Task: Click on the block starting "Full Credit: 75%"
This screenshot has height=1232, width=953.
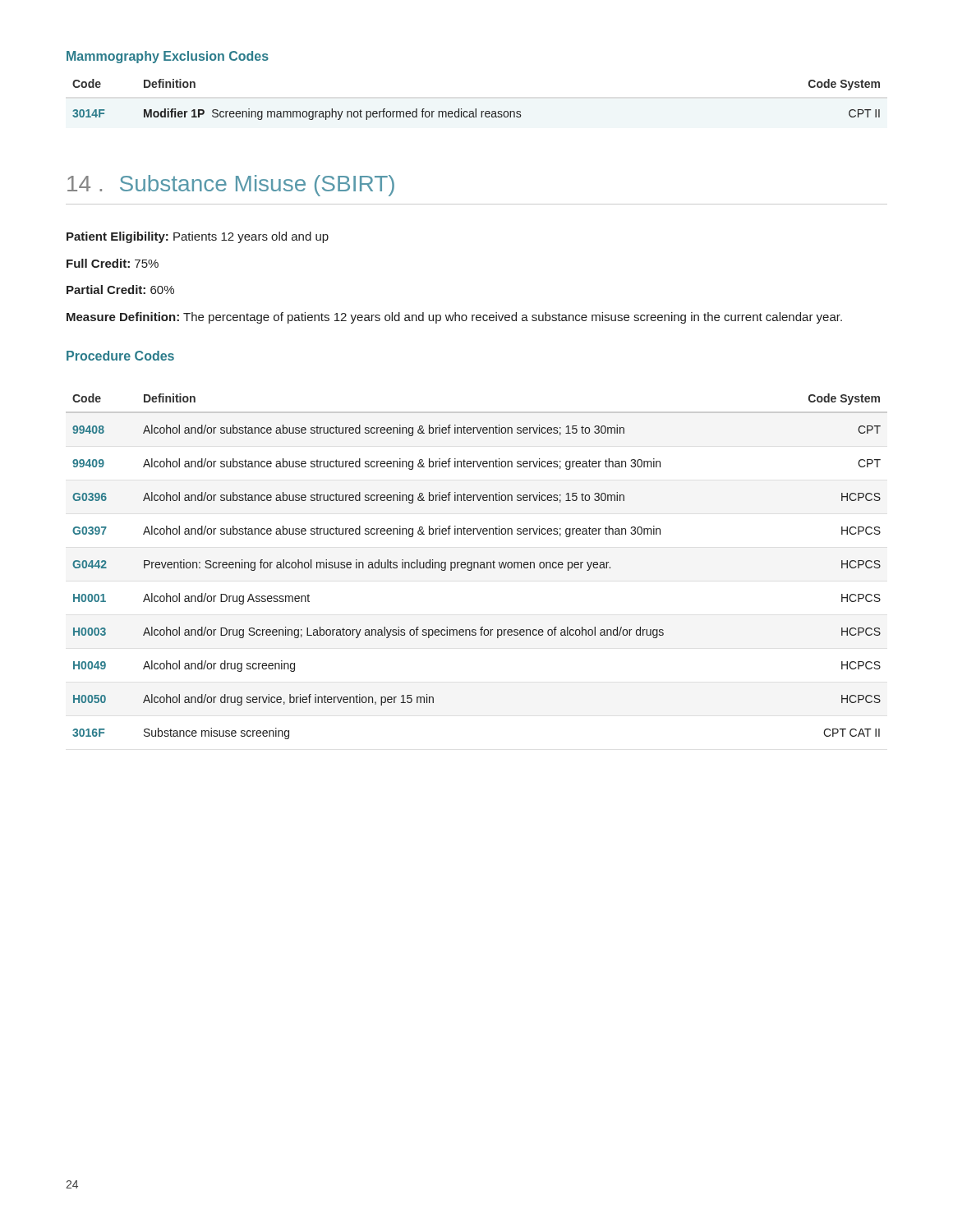Action: click(x=112, y=263)
